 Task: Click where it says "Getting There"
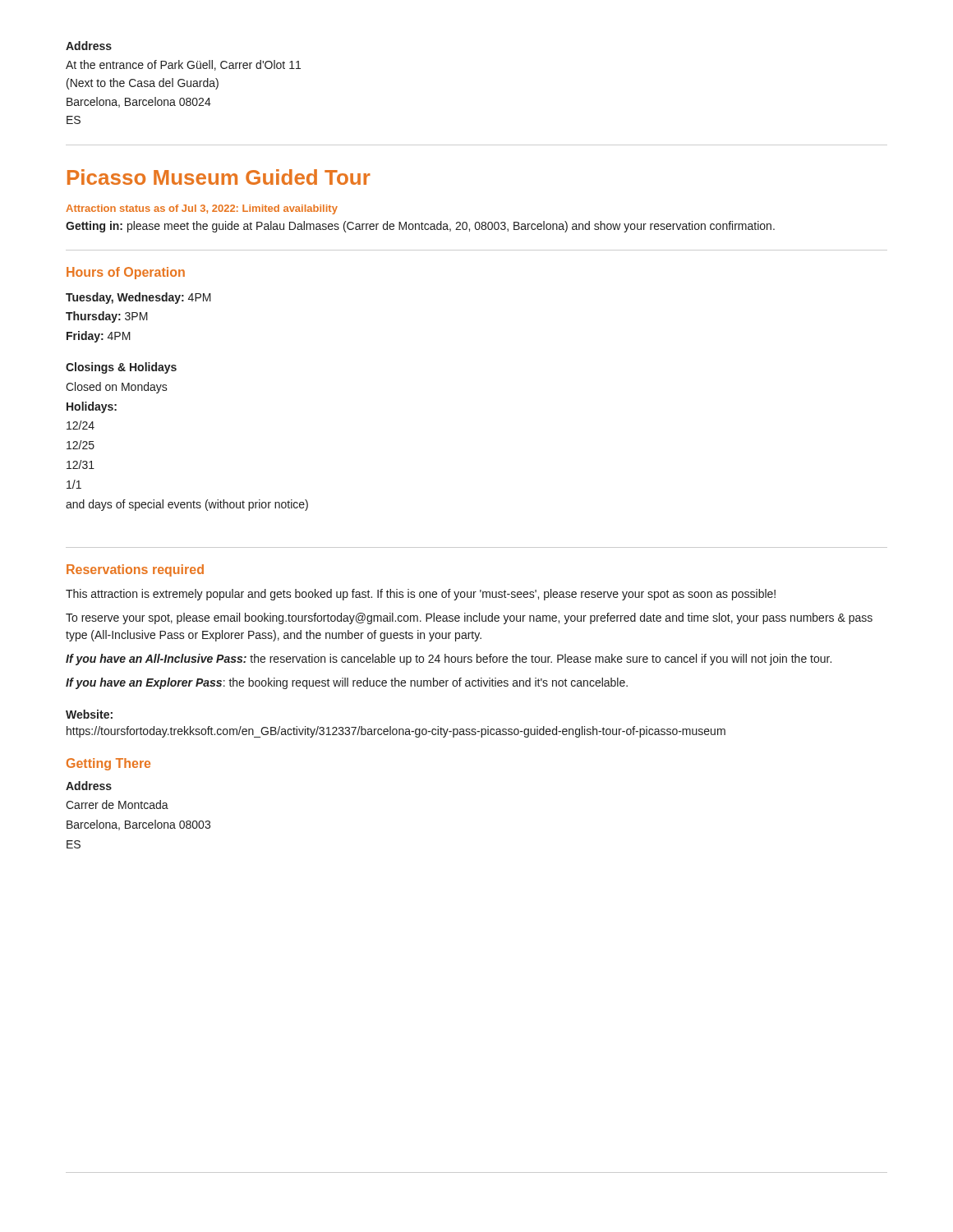point(108,764)
